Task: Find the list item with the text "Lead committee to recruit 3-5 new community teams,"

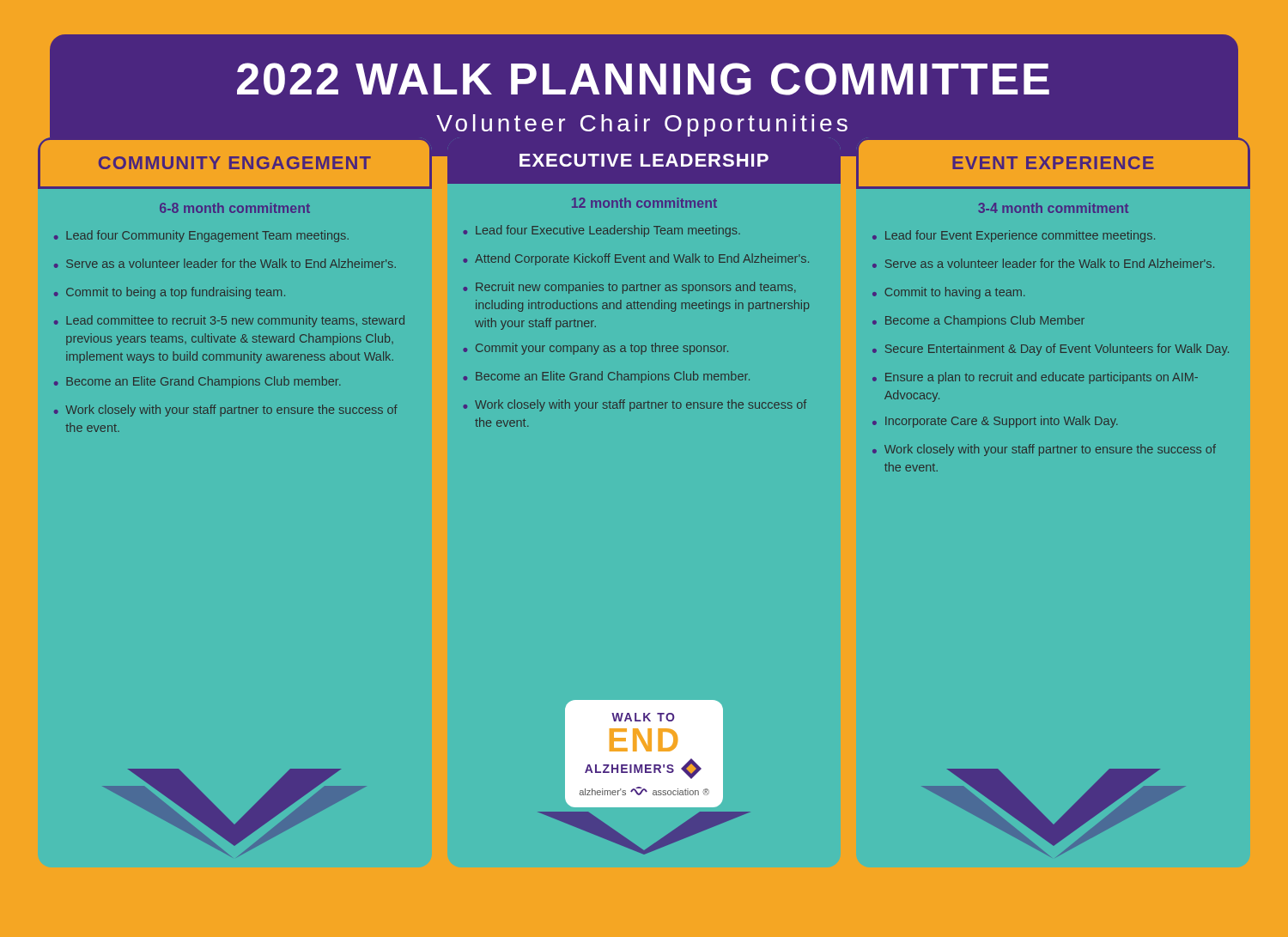Action: click(235, 339)
